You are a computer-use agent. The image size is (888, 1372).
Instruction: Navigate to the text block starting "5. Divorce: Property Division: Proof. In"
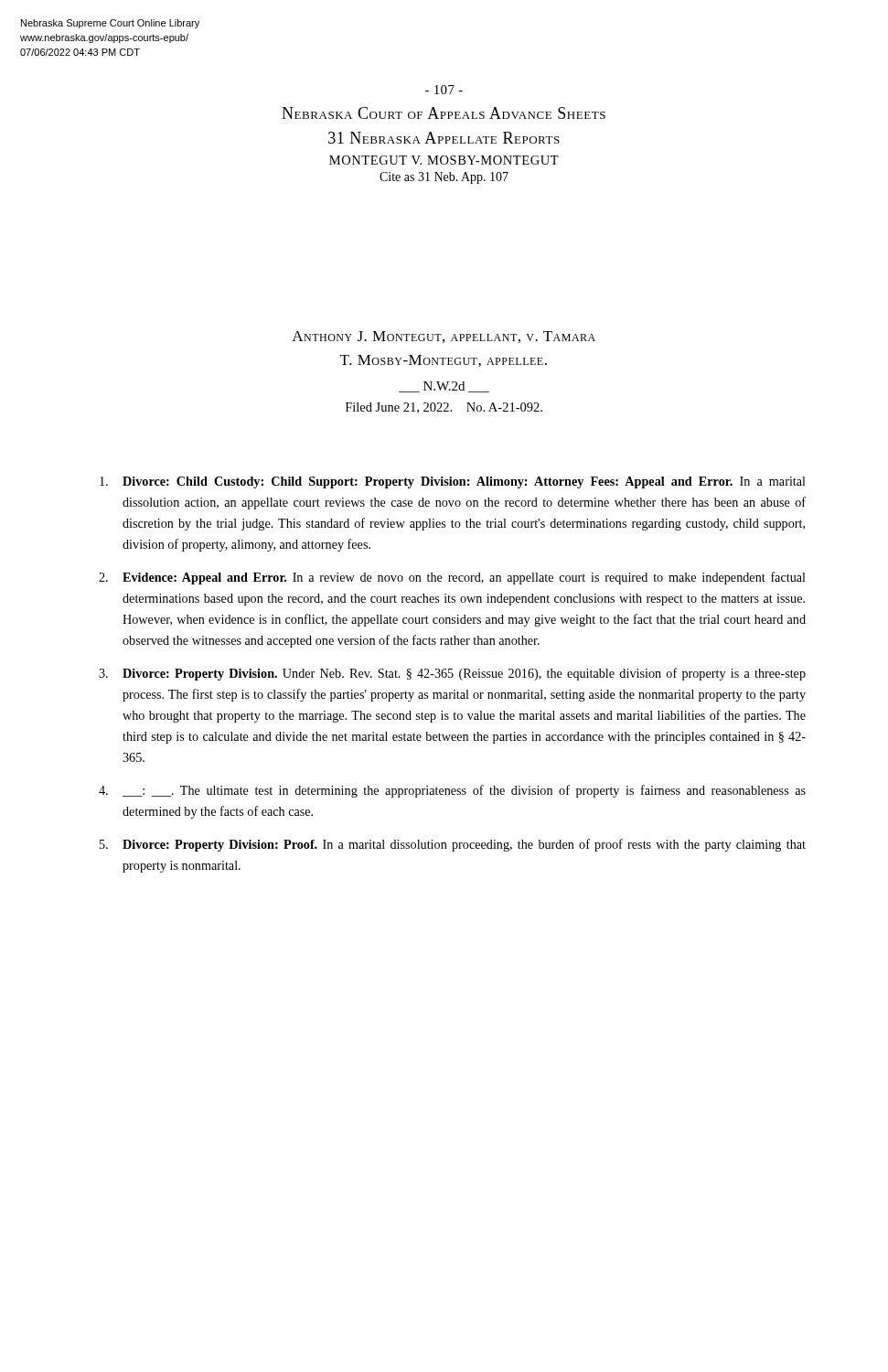[452, 855]
